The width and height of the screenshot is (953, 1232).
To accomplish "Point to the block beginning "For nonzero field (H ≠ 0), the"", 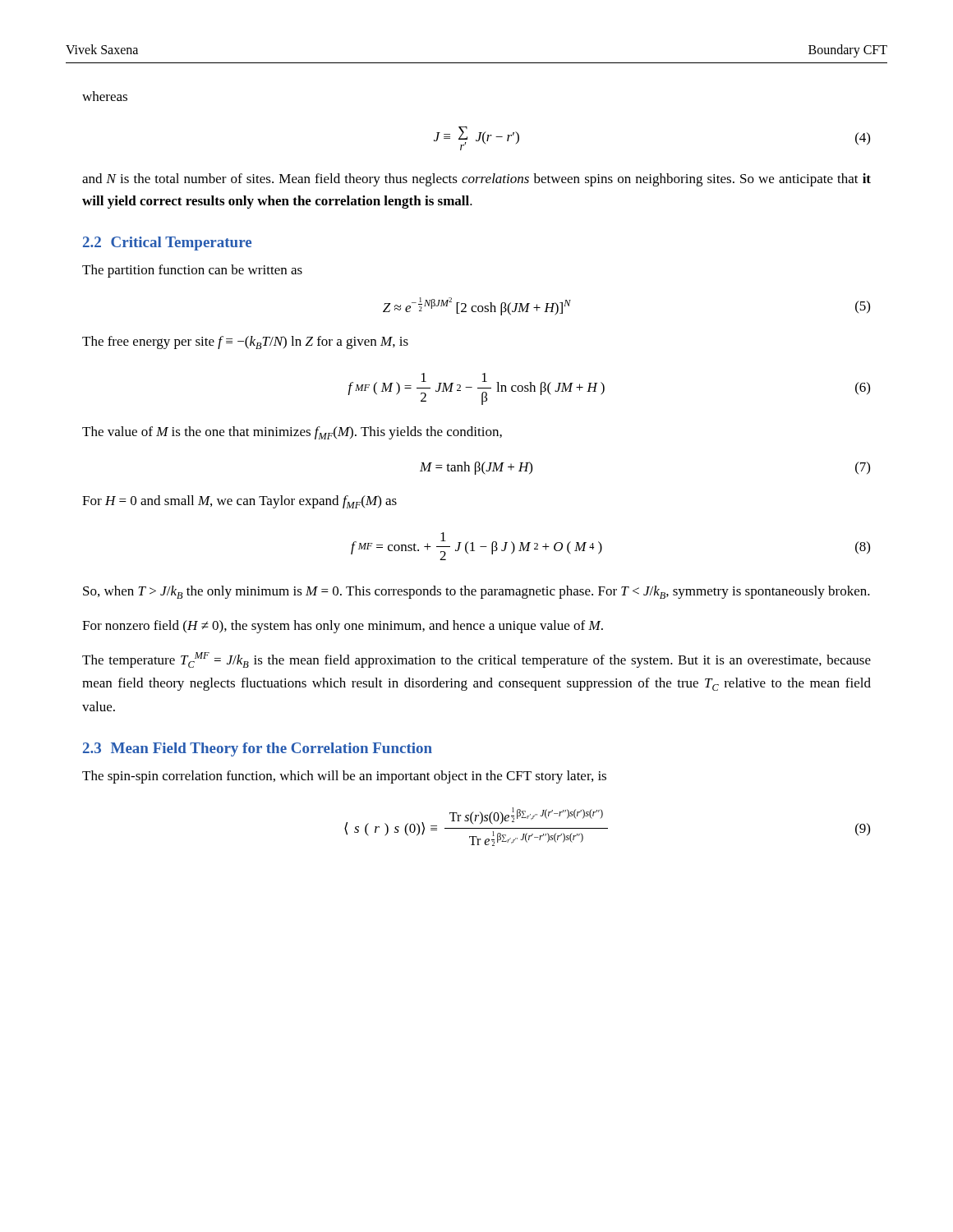I will 476,626.
